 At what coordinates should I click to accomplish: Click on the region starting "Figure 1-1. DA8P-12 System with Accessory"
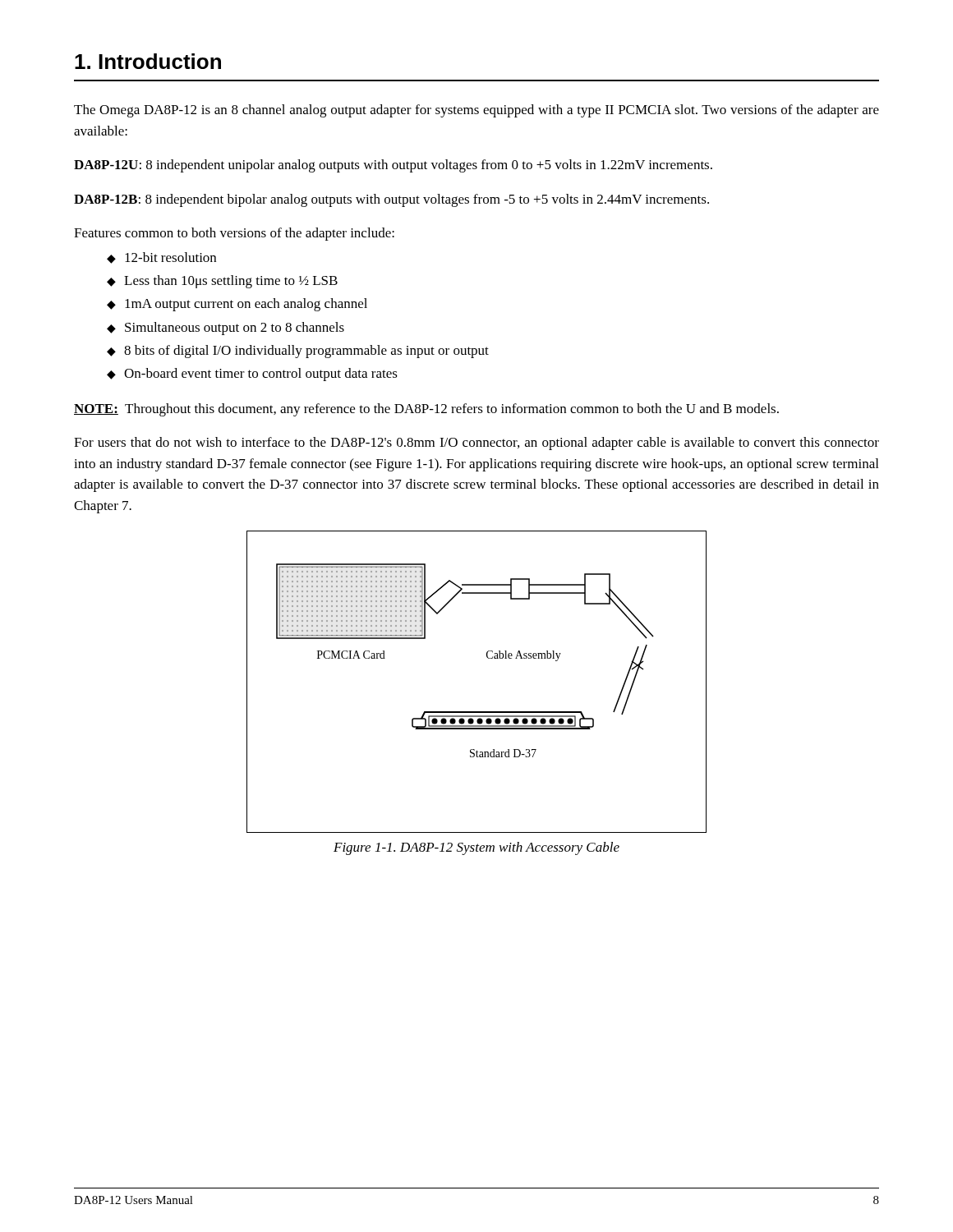click(x=476, y=847)
